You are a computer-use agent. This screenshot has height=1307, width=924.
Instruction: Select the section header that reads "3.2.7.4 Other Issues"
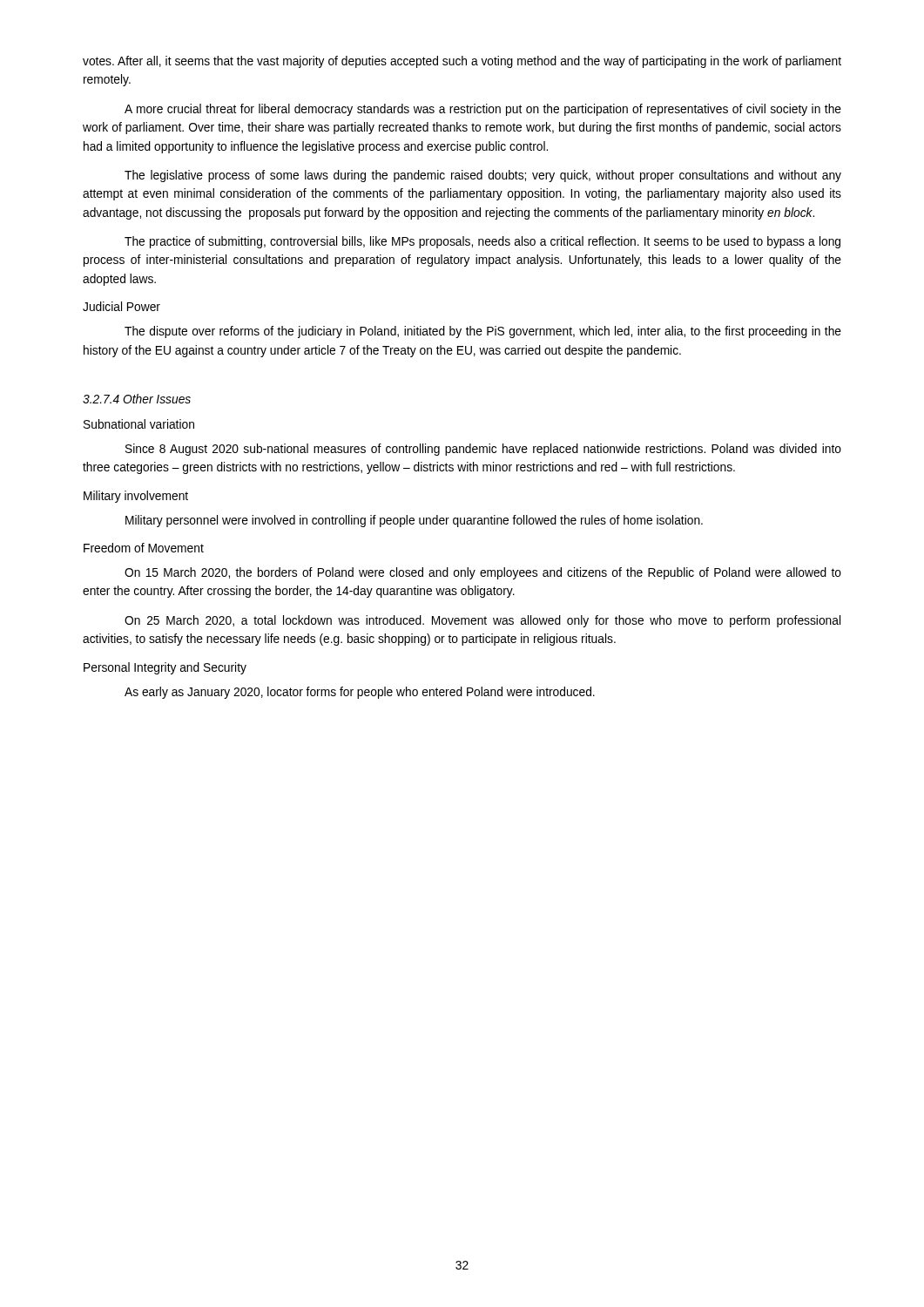coord(137,399)
